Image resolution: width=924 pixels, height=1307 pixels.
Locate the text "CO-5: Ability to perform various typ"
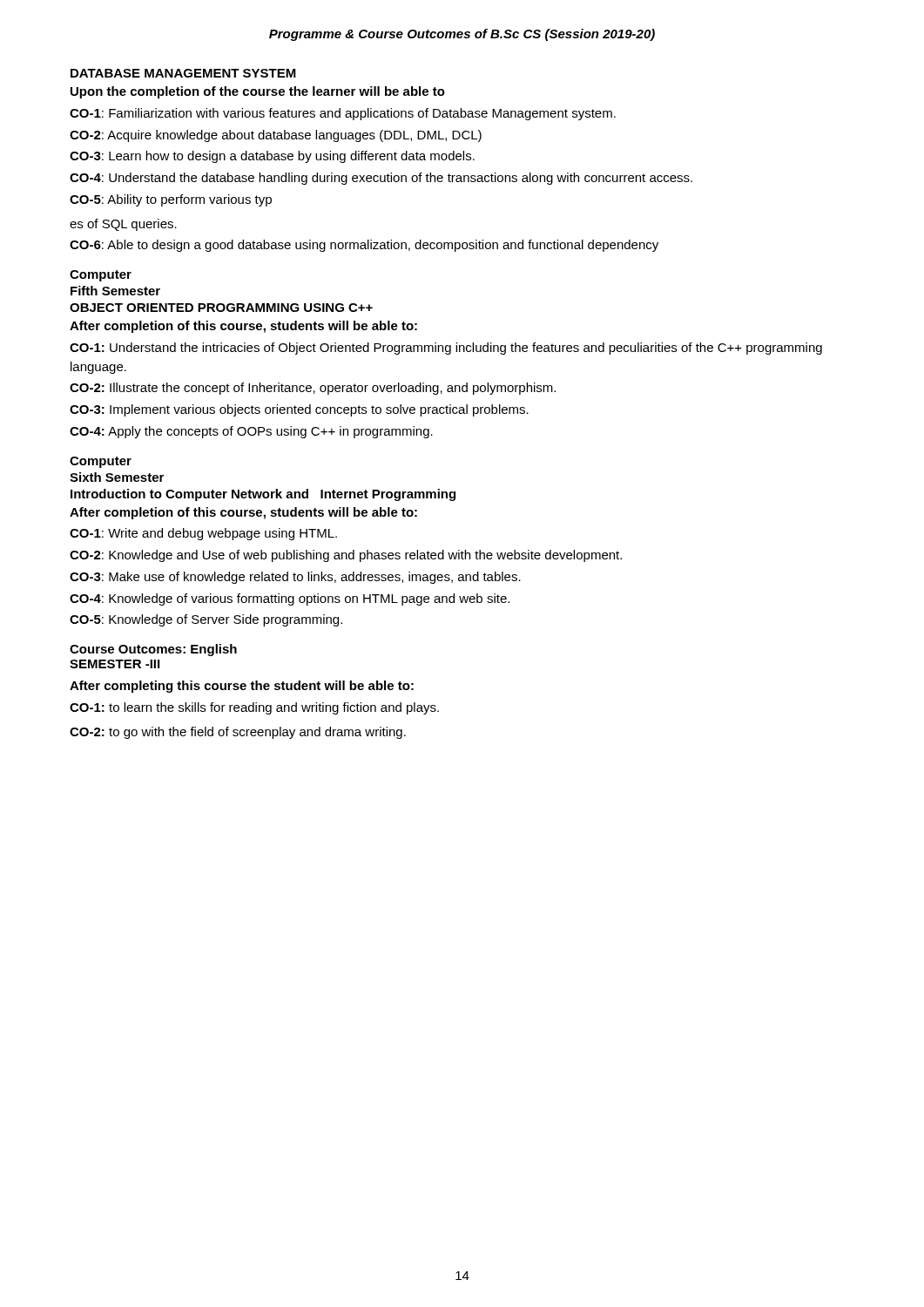tap(171, 199)
